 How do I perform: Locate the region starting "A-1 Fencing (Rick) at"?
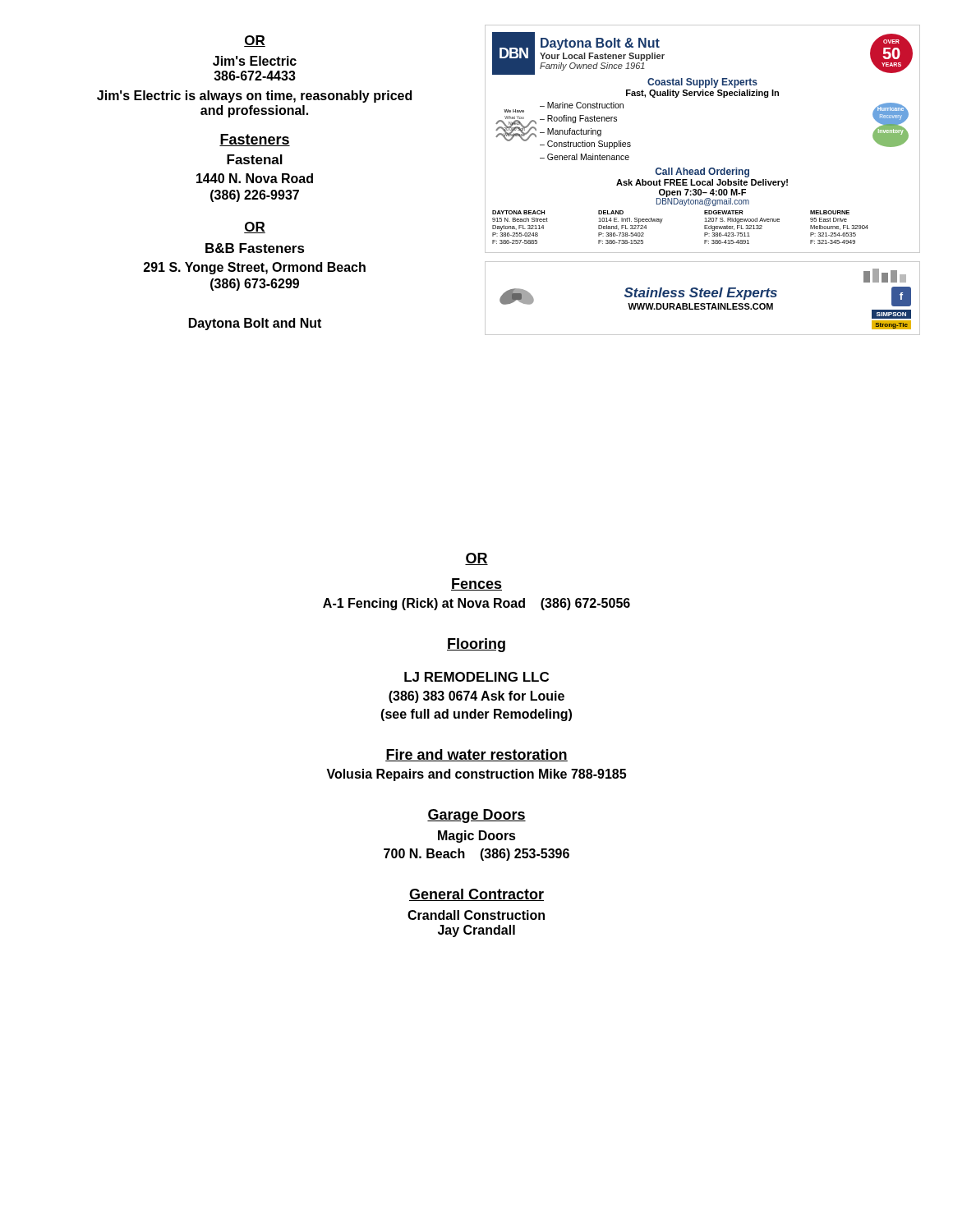(476, 603)
